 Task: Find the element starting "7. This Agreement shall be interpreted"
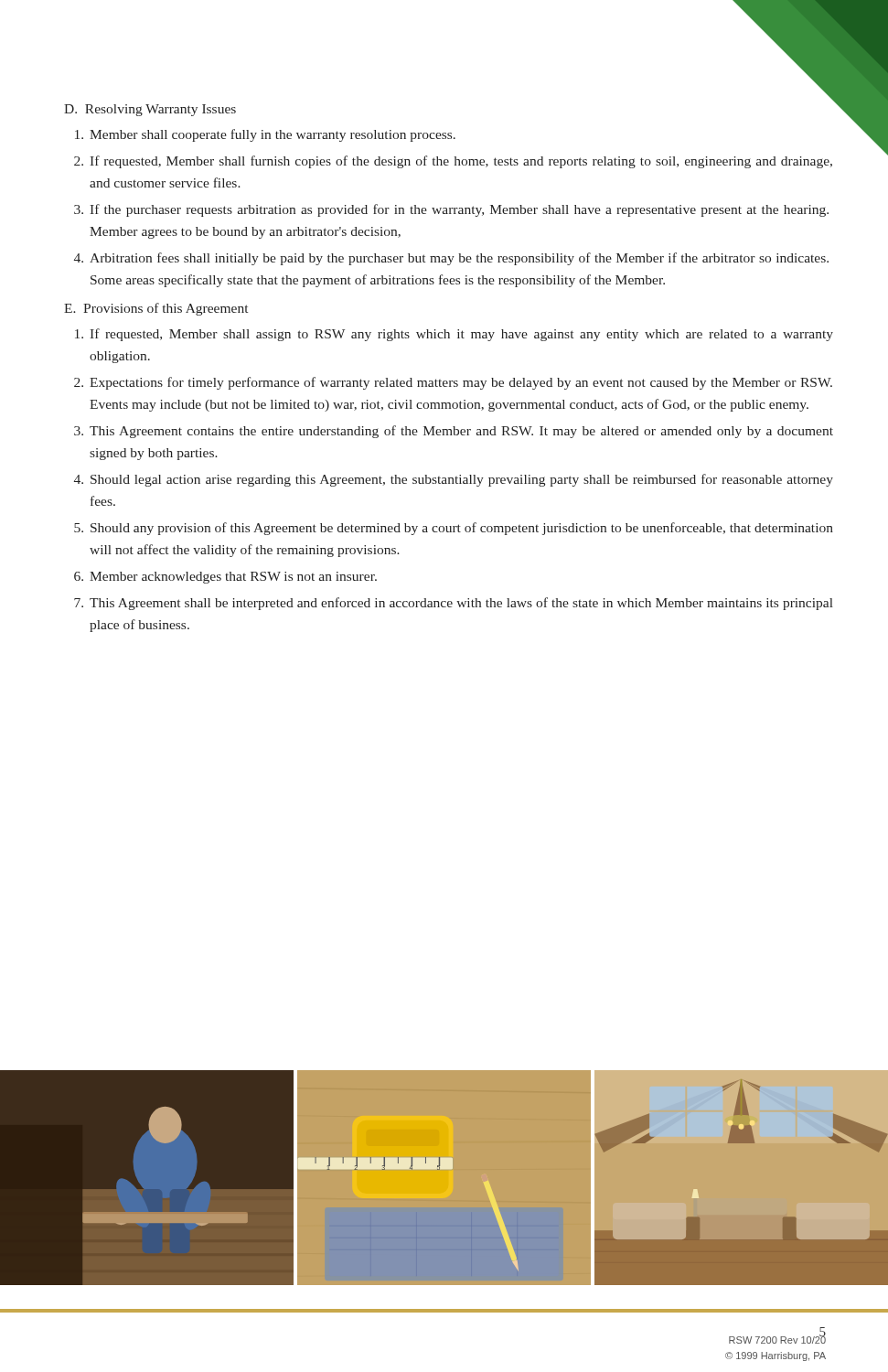click(x=449, y=614)
